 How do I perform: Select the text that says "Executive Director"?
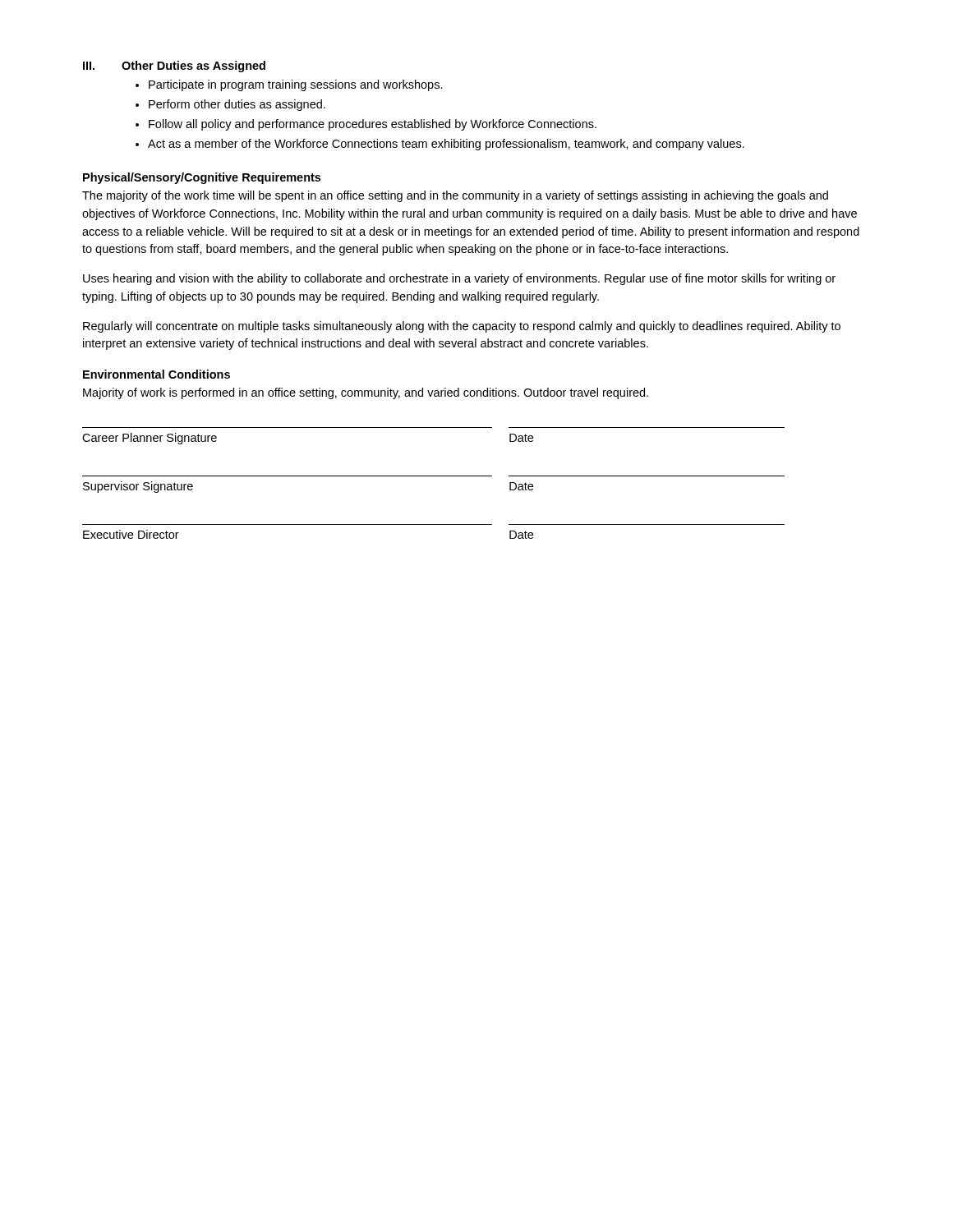(x=130, y=535)
